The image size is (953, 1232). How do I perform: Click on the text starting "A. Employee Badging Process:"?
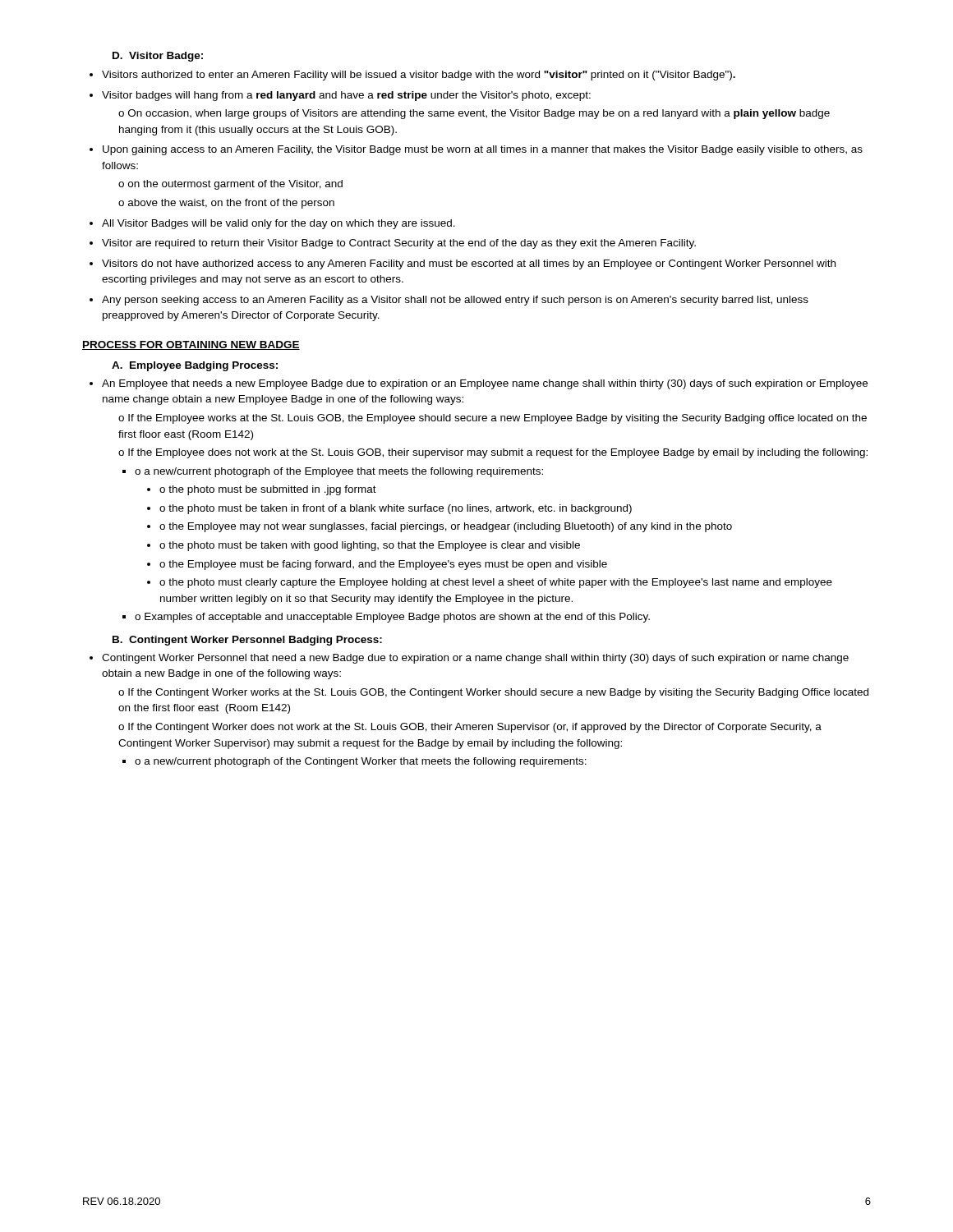tap(195, 365)
